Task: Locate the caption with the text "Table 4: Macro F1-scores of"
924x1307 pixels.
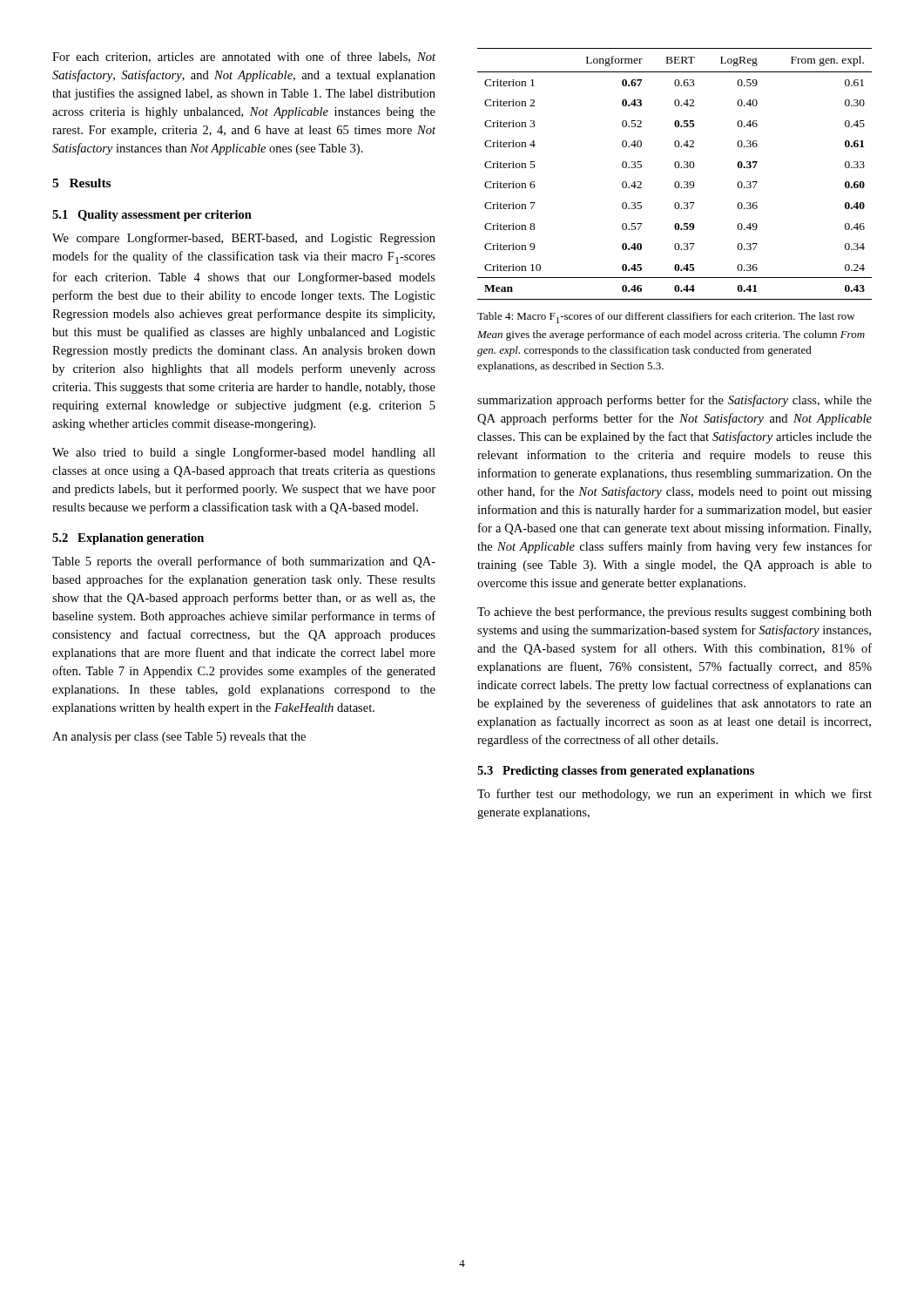Action: coord(671,341)
